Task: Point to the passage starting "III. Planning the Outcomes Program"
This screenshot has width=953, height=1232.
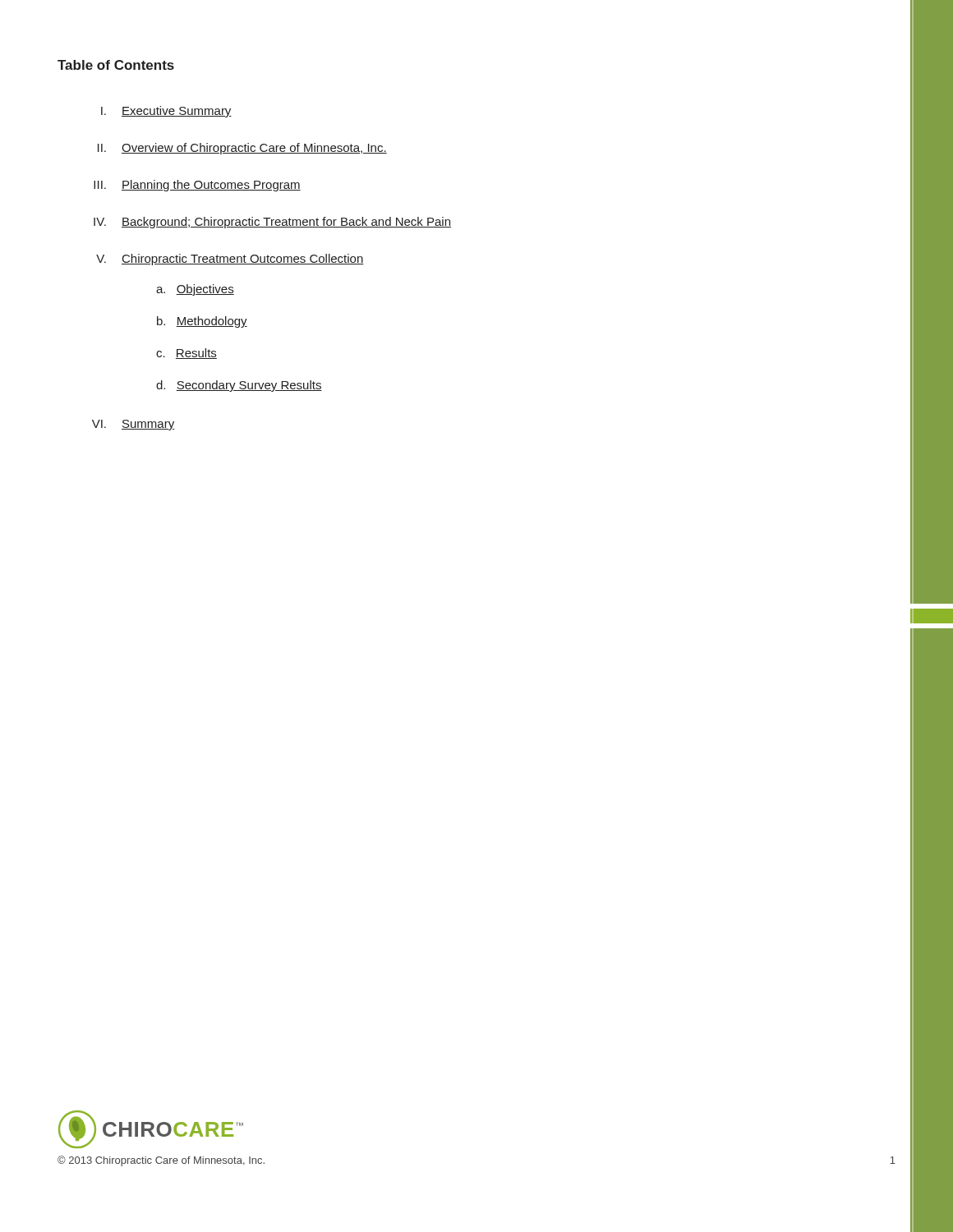Action: click(x=179, y=184)
